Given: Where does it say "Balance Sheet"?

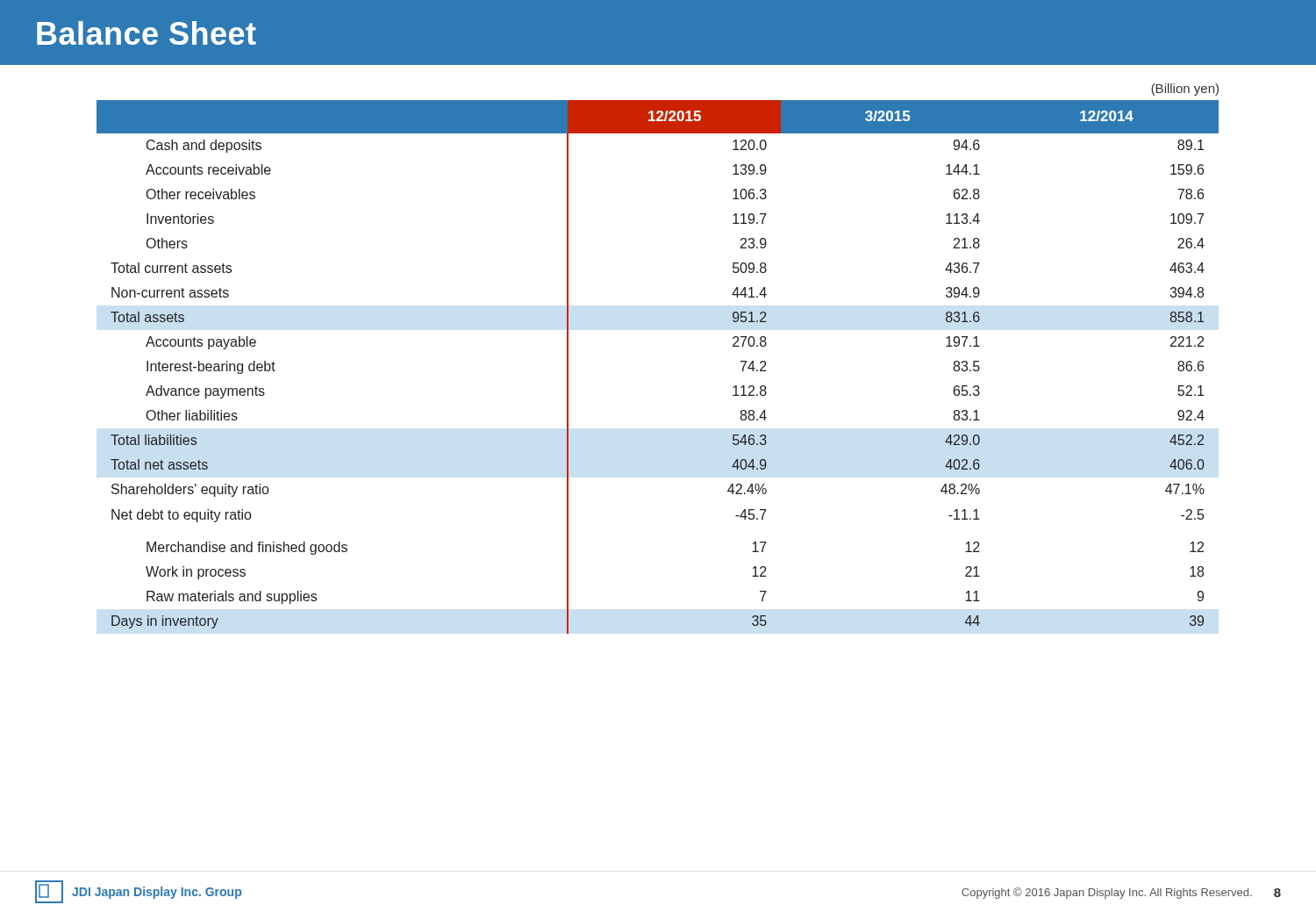Looking at the screenshot, I should click(x=147, y=33).
